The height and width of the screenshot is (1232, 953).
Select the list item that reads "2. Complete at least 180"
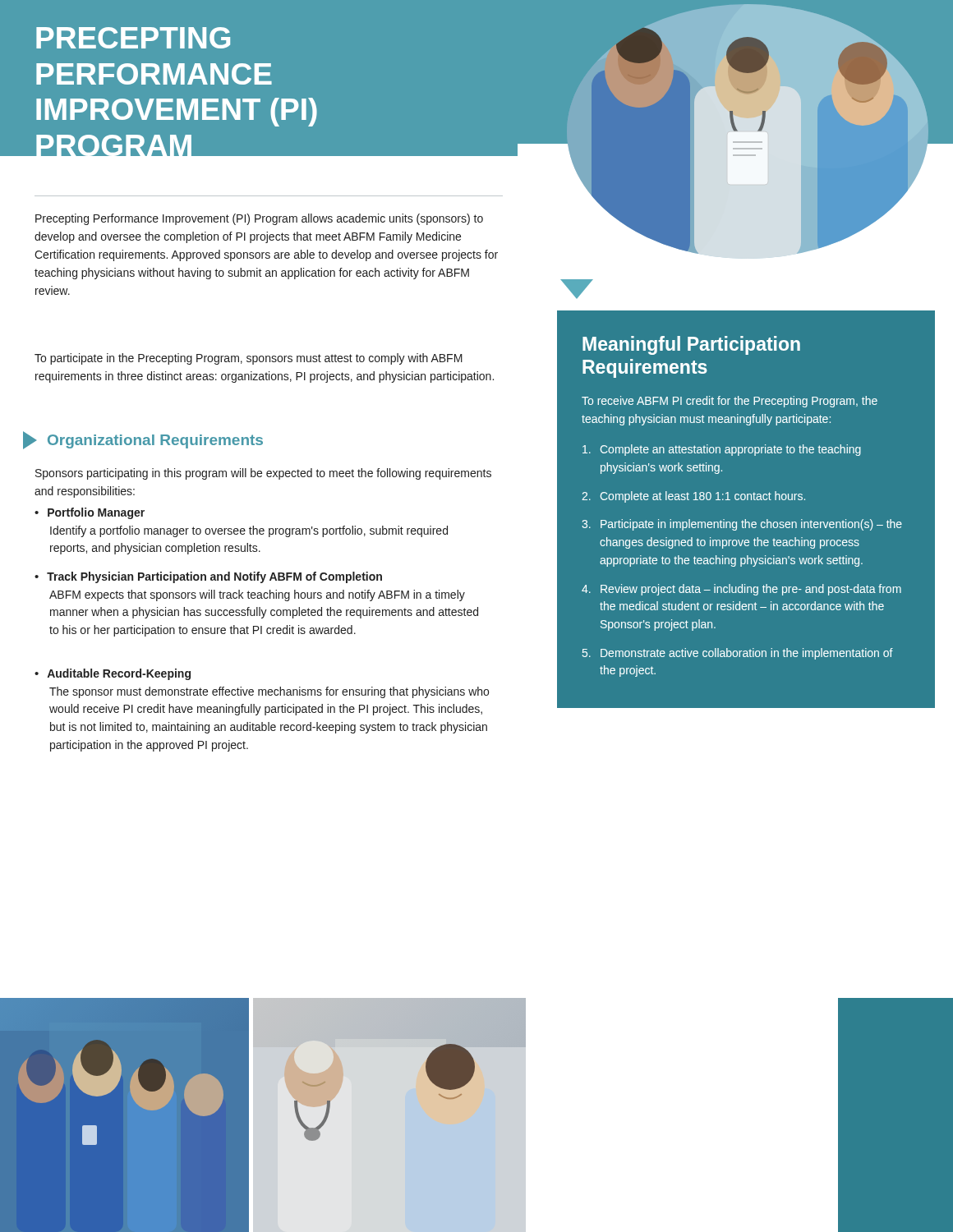point(694,497)
